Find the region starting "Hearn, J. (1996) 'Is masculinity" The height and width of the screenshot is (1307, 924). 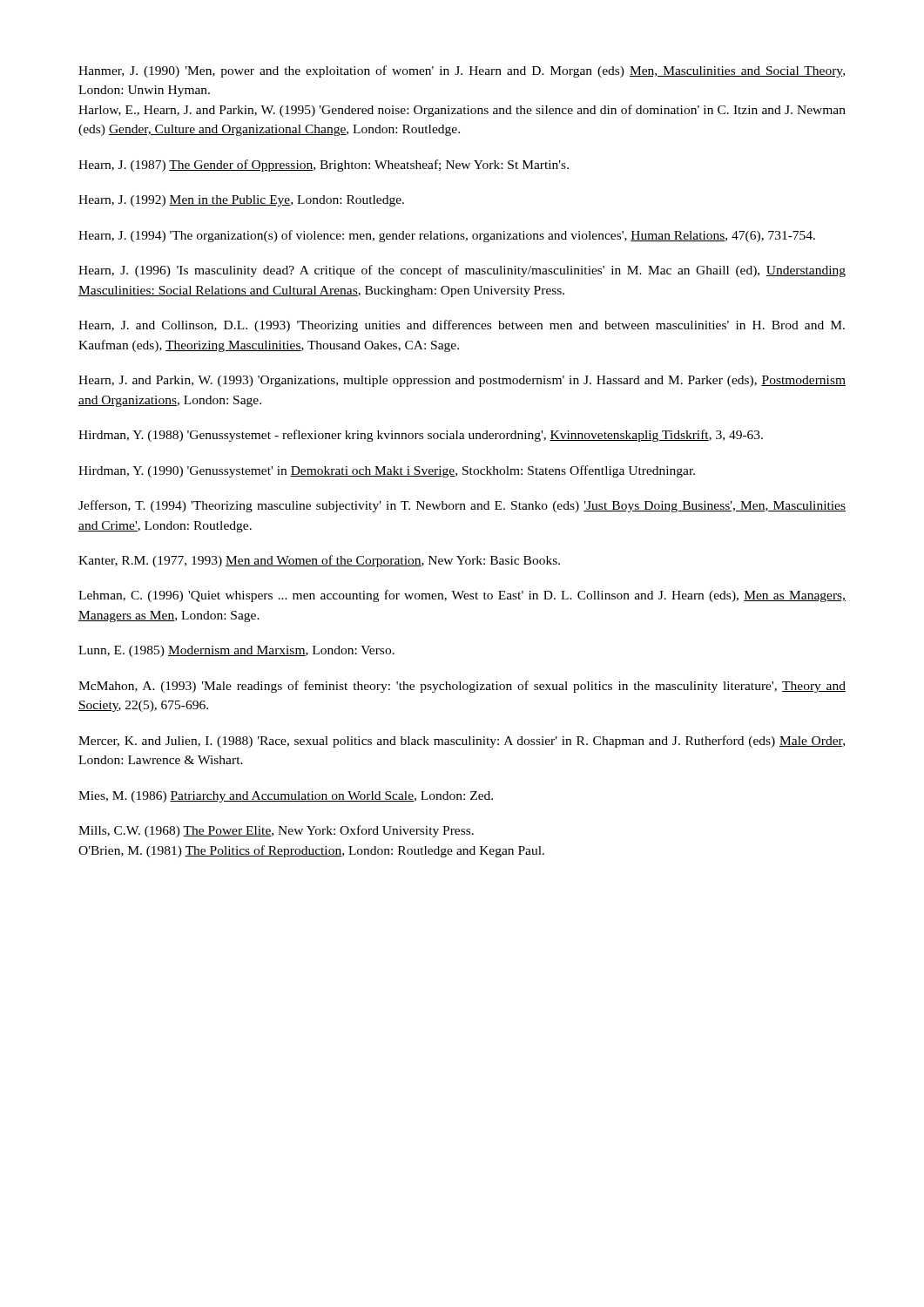(462, 280)
